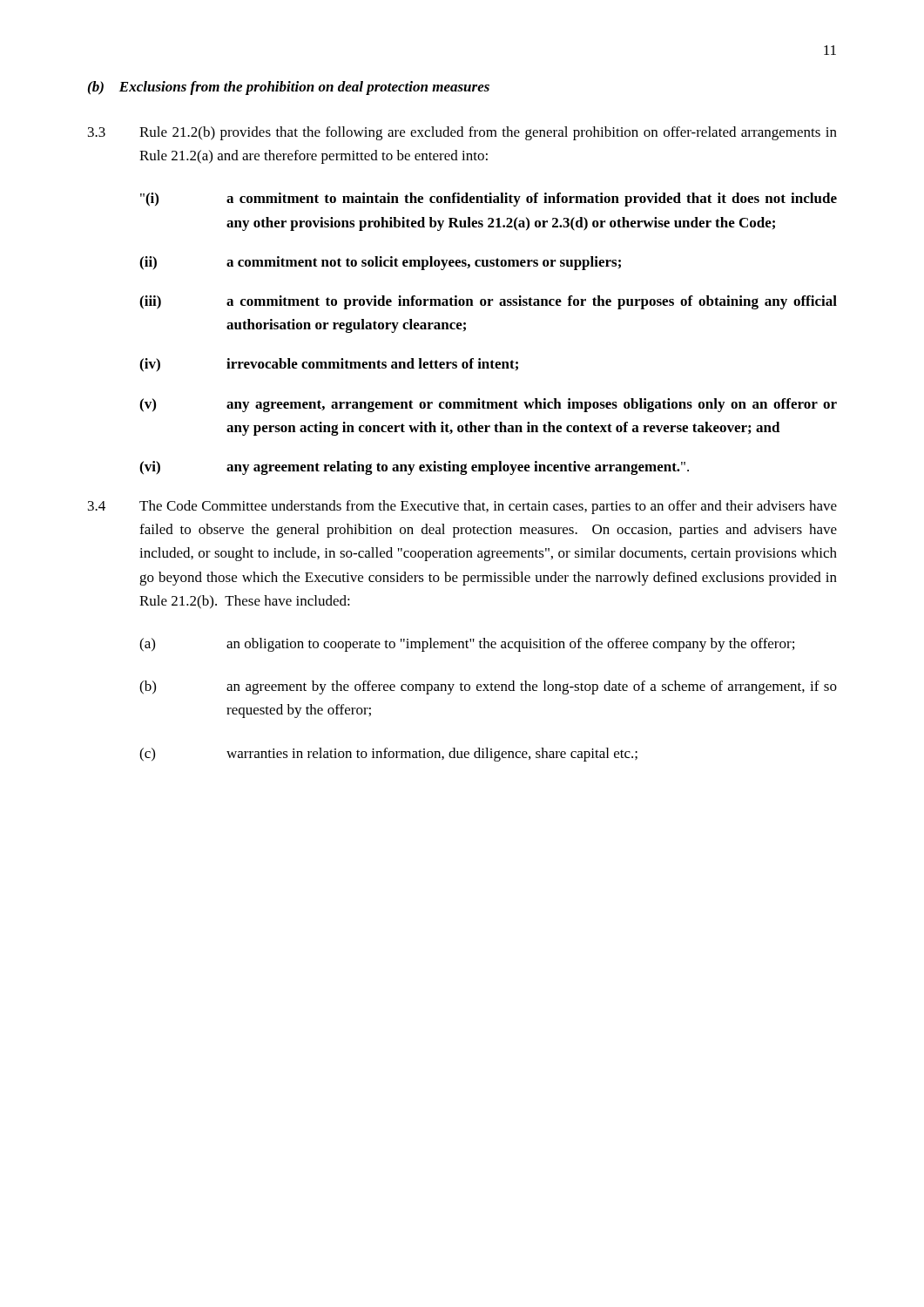Find a section header

click(288, 87)
